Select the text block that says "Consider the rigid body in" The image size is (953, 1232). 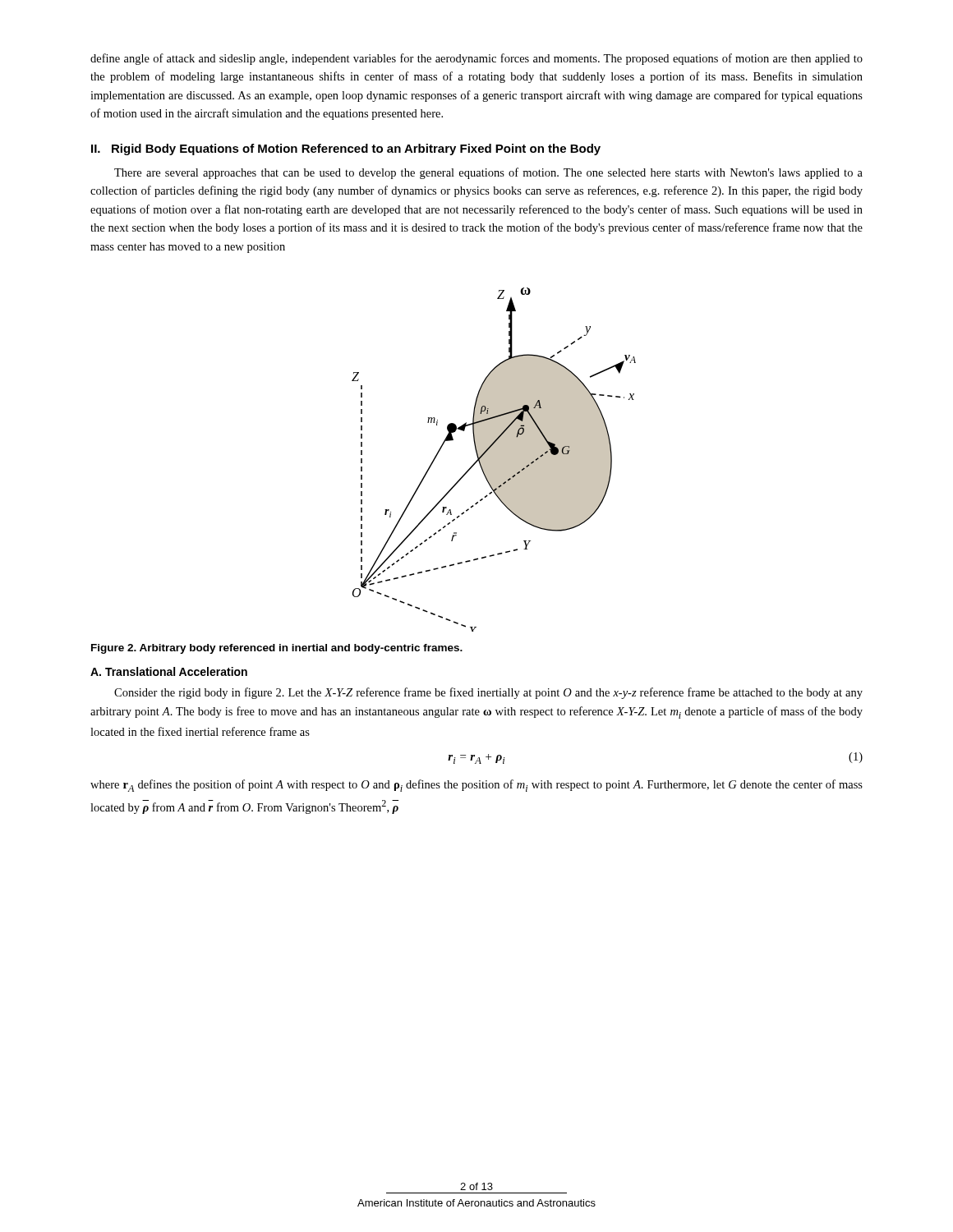point(476,712)
